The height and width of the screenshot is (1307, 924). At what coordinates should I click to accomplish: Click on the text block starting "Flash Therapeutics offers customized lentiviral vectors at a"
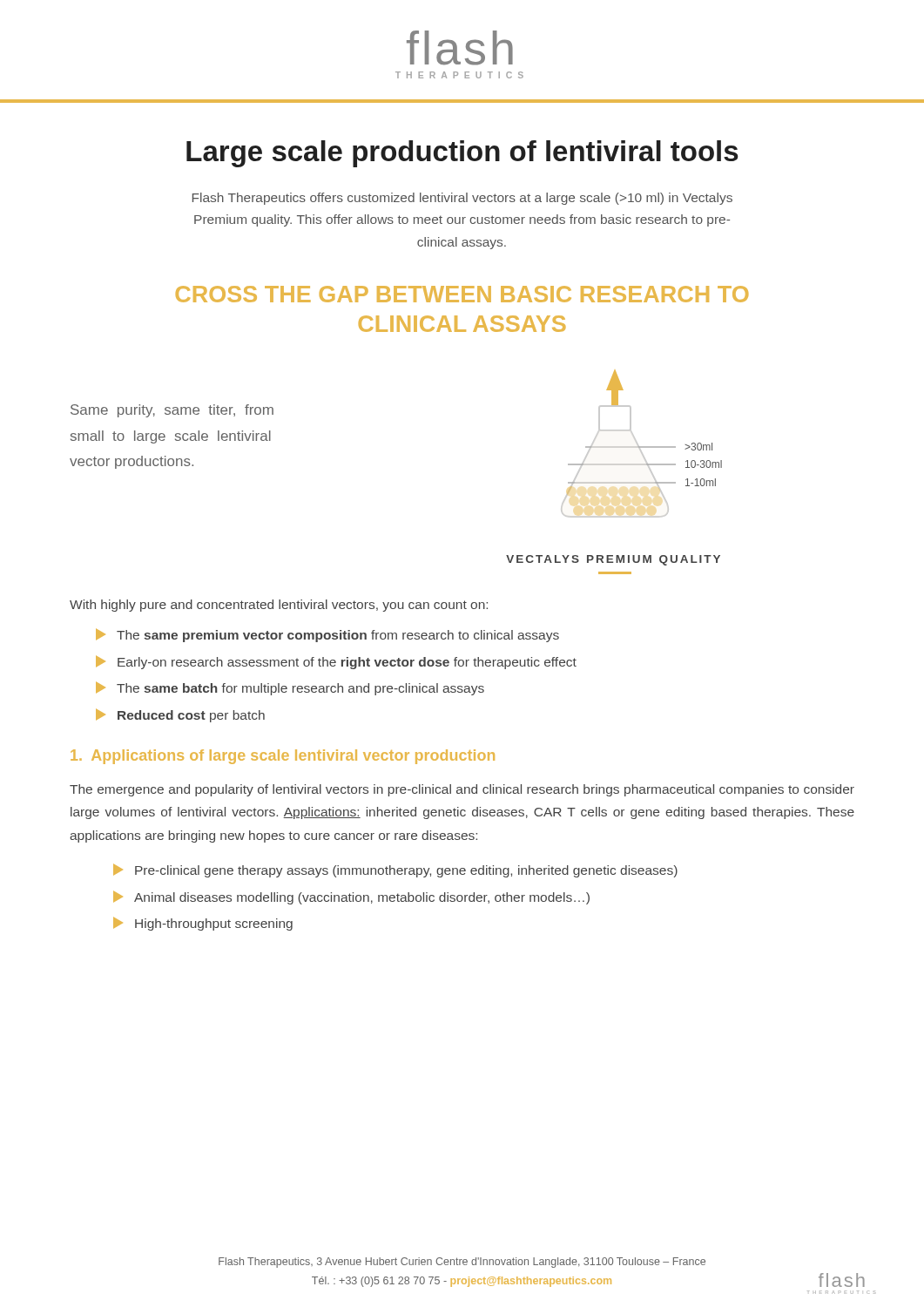point(462,219)
